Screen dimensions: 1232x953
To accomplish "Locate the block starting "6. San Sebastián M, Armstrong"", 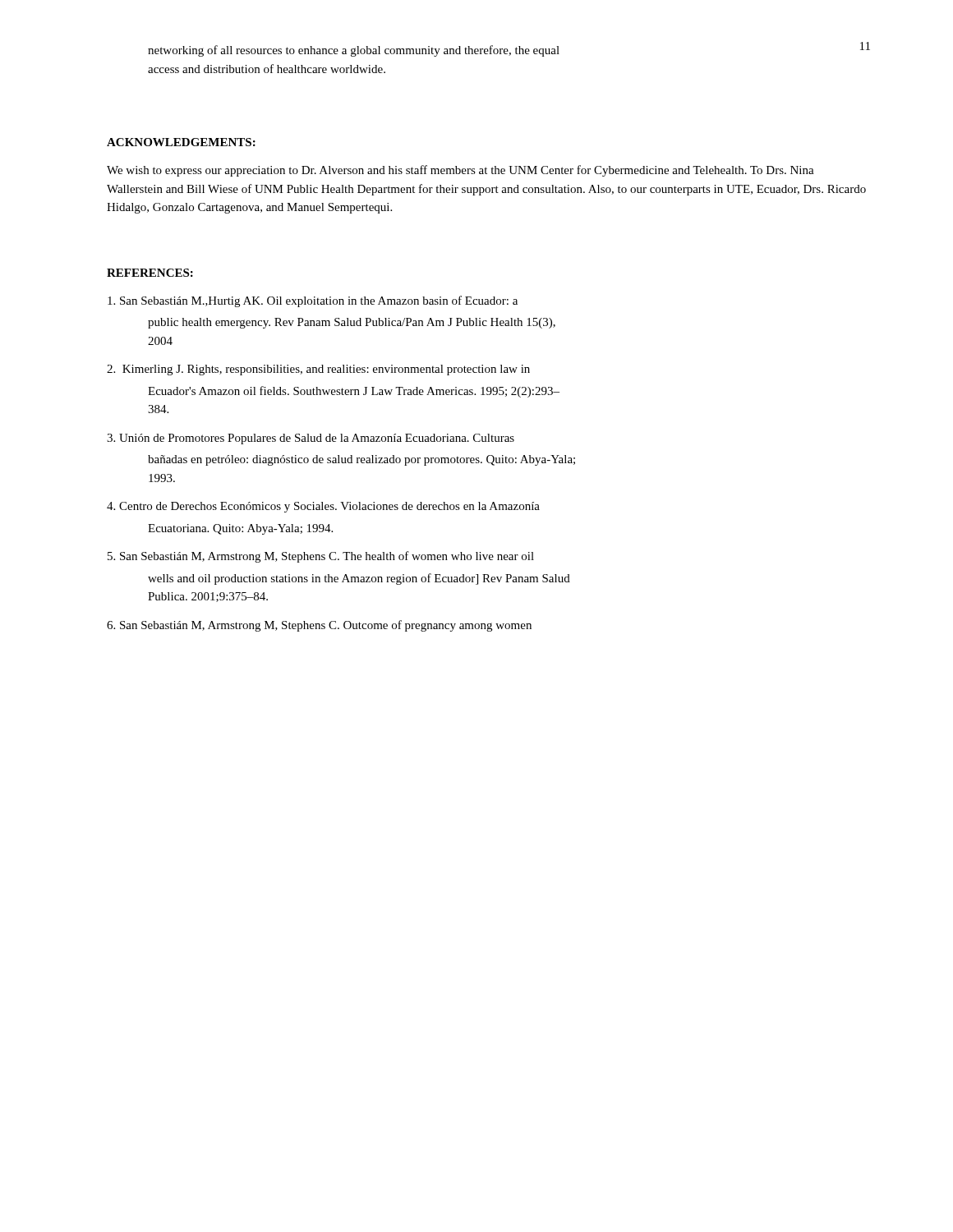I will tap(489, 625).
